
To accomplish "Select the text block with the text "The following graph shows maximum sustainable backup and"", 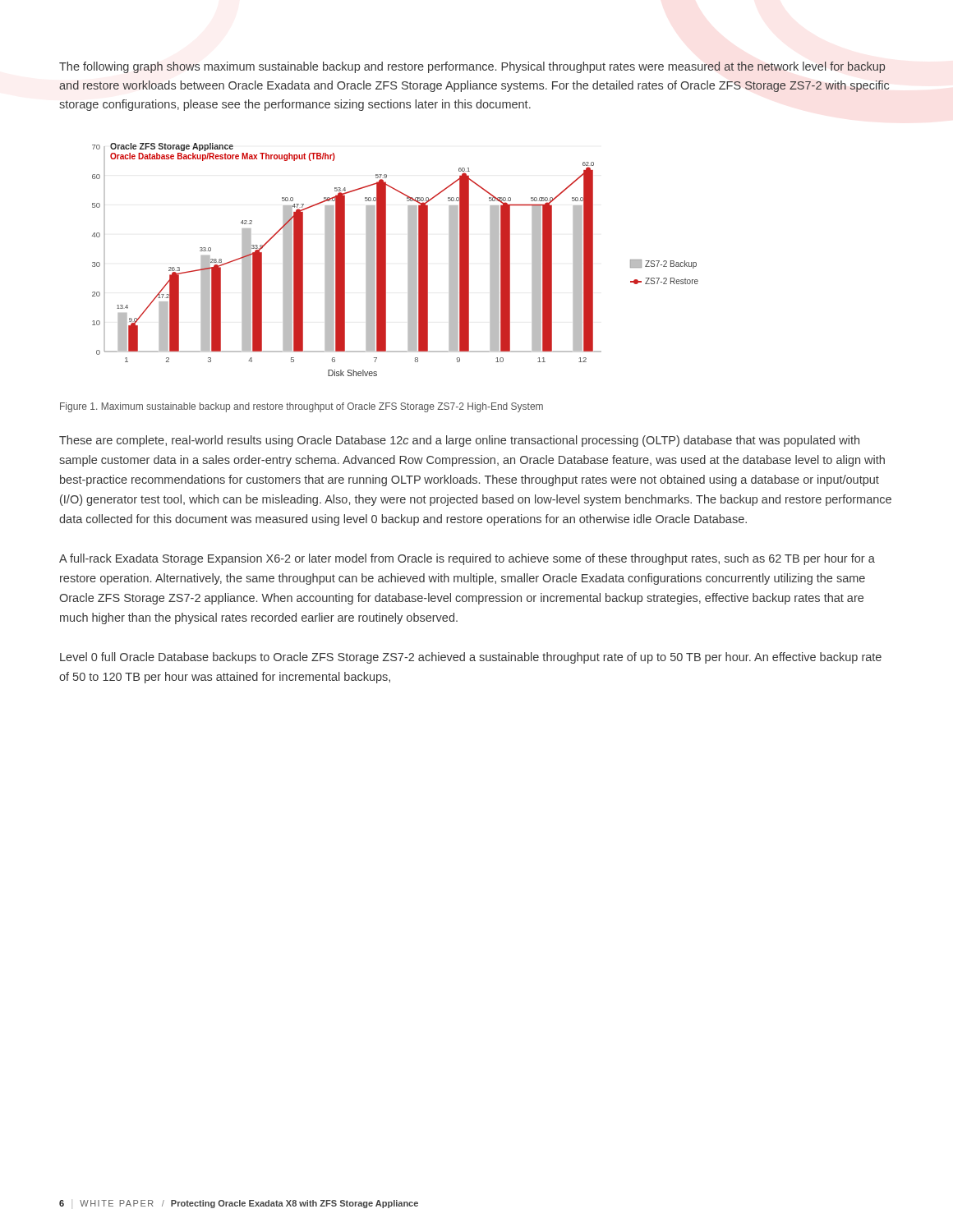I will pos(474,86).
